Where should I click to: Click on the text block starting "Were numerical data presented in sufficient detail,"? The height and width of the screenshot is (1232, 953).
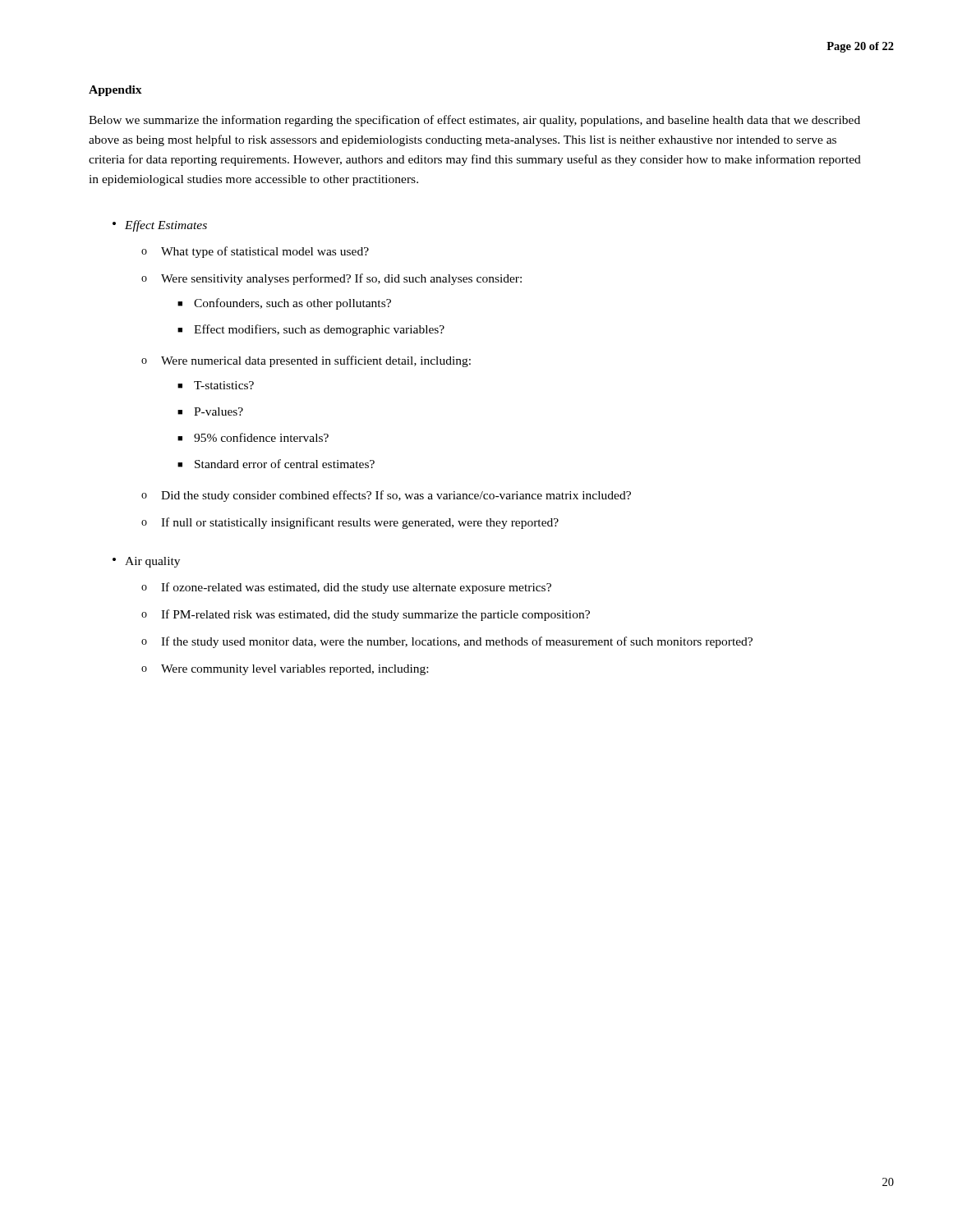[x=316, y=360]
